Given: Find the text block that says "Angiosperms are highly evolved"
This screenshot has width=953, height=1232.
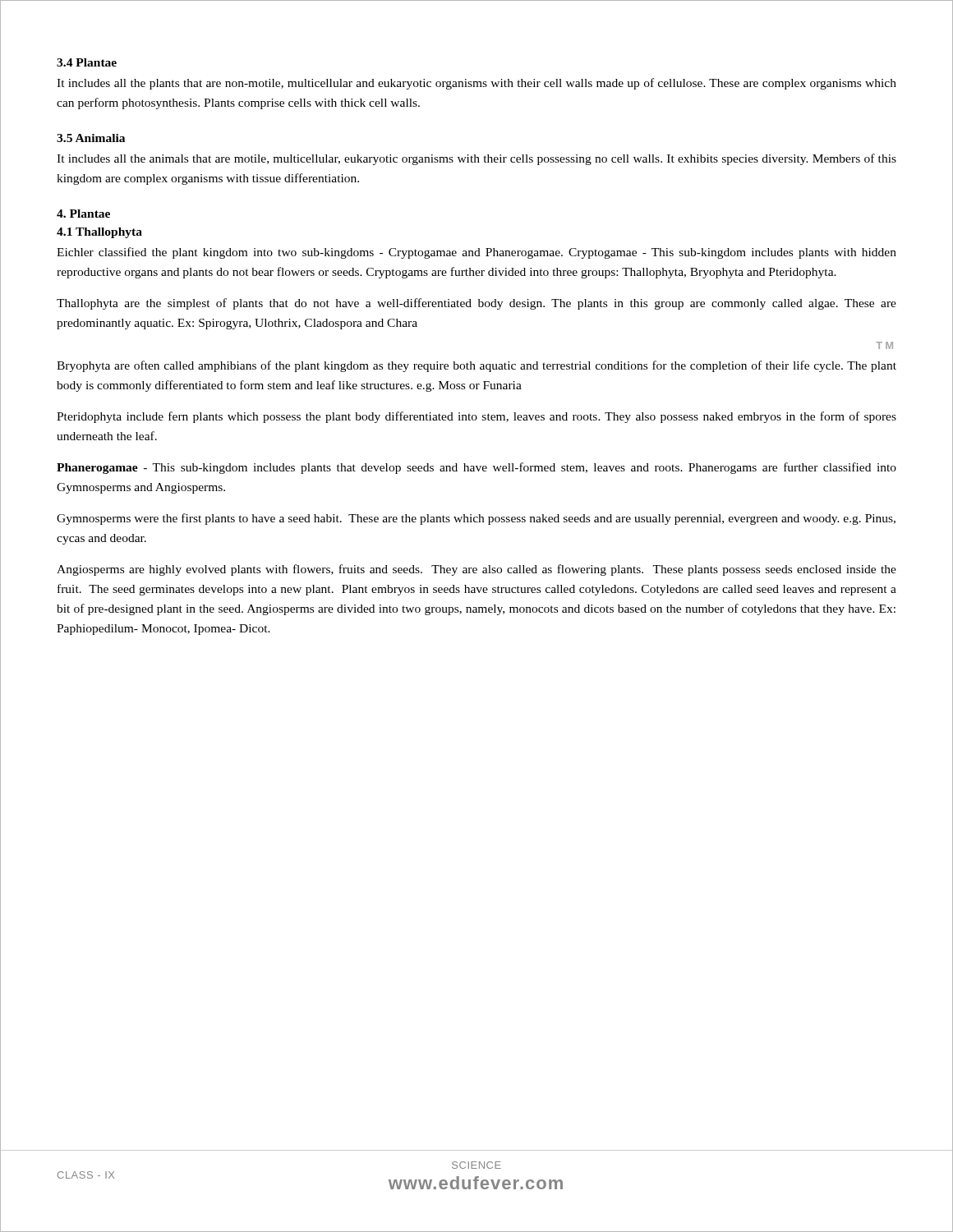Looking at the screenshot, I should click(476, 599).
